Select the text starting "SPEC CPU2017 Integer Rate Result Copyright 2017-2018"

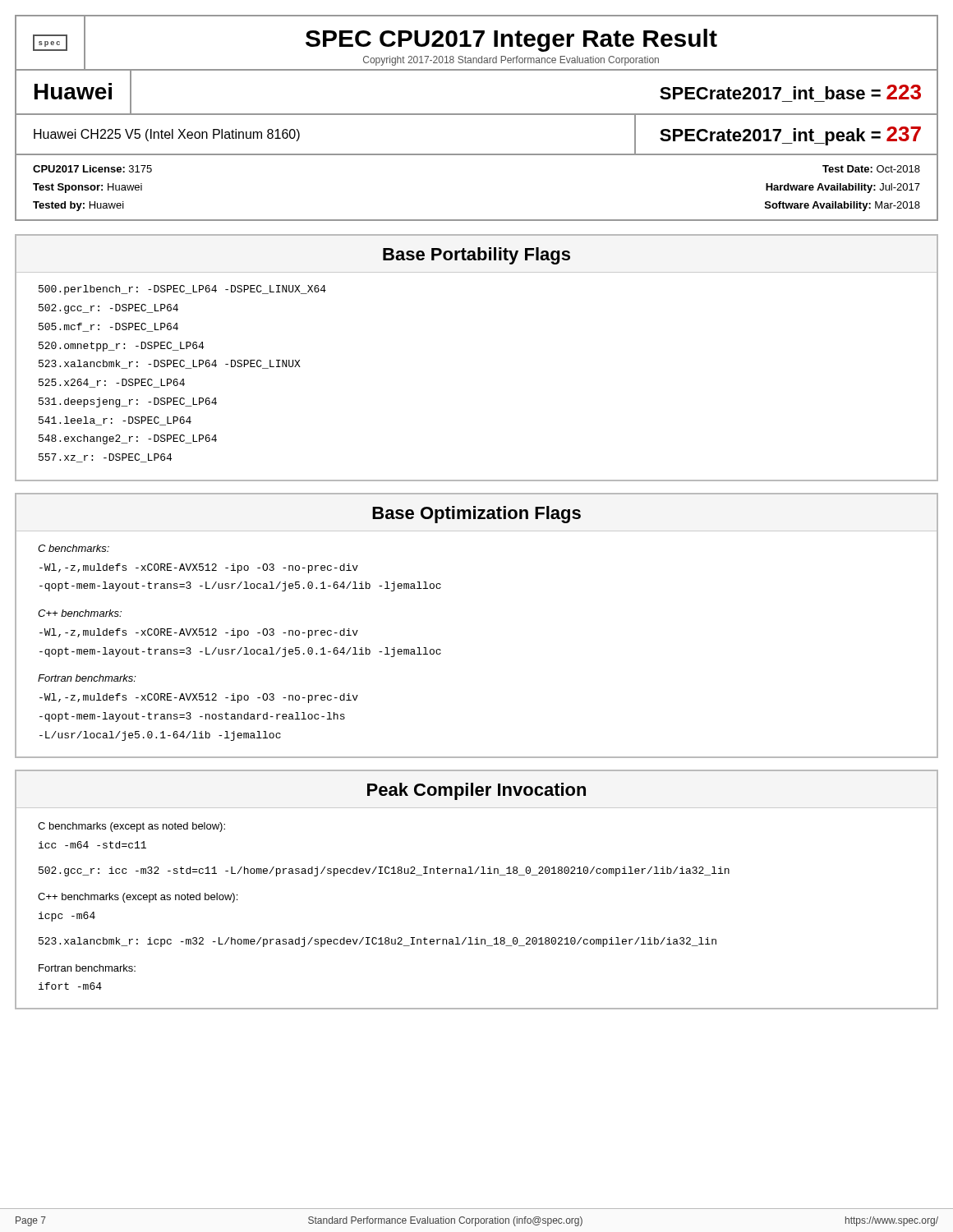pos(511,45)
